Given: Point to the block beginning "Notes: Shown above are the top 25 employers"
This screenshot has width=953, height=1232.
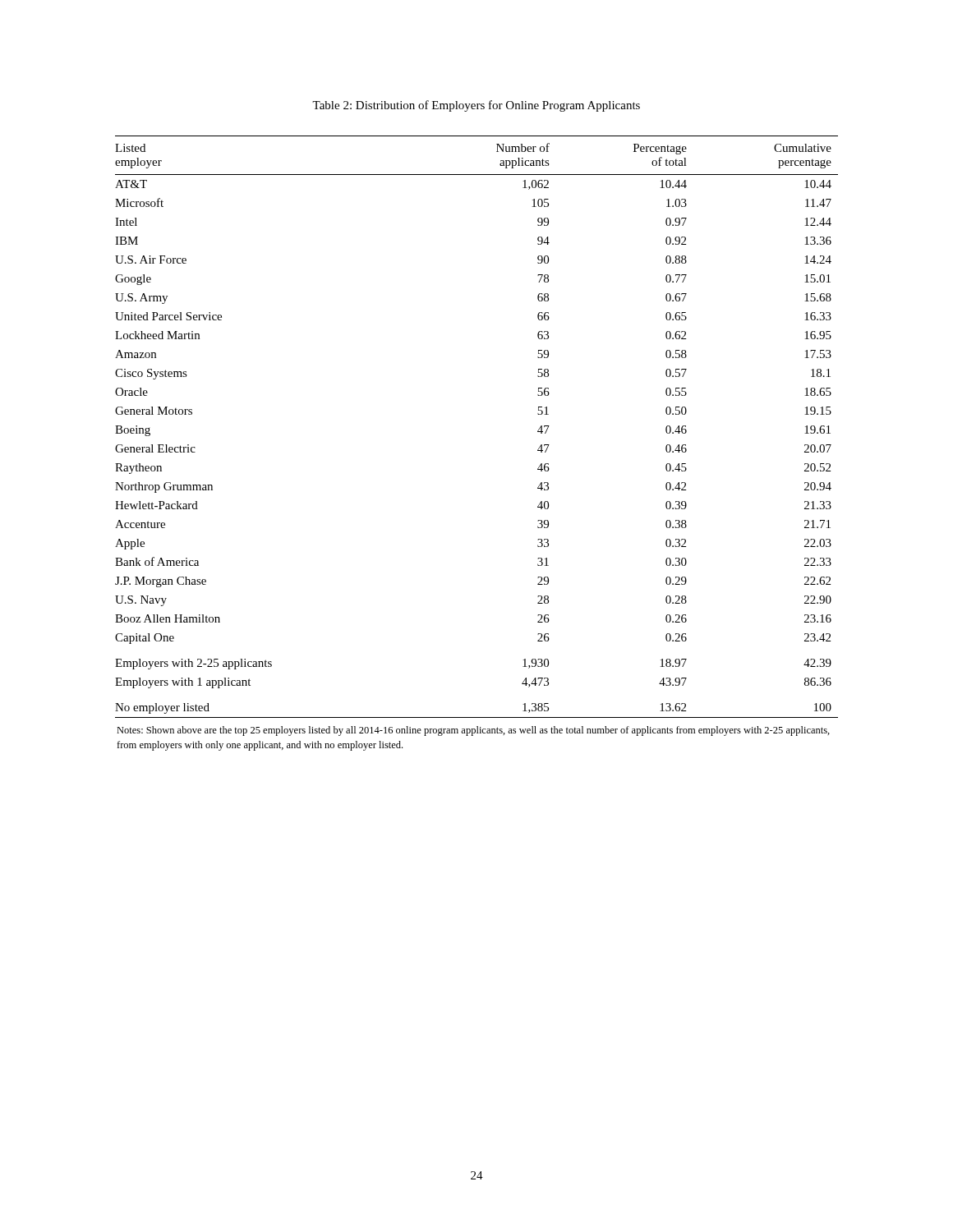Looking at the screenshot, I should pyautogui.click(x=473, y=738).
